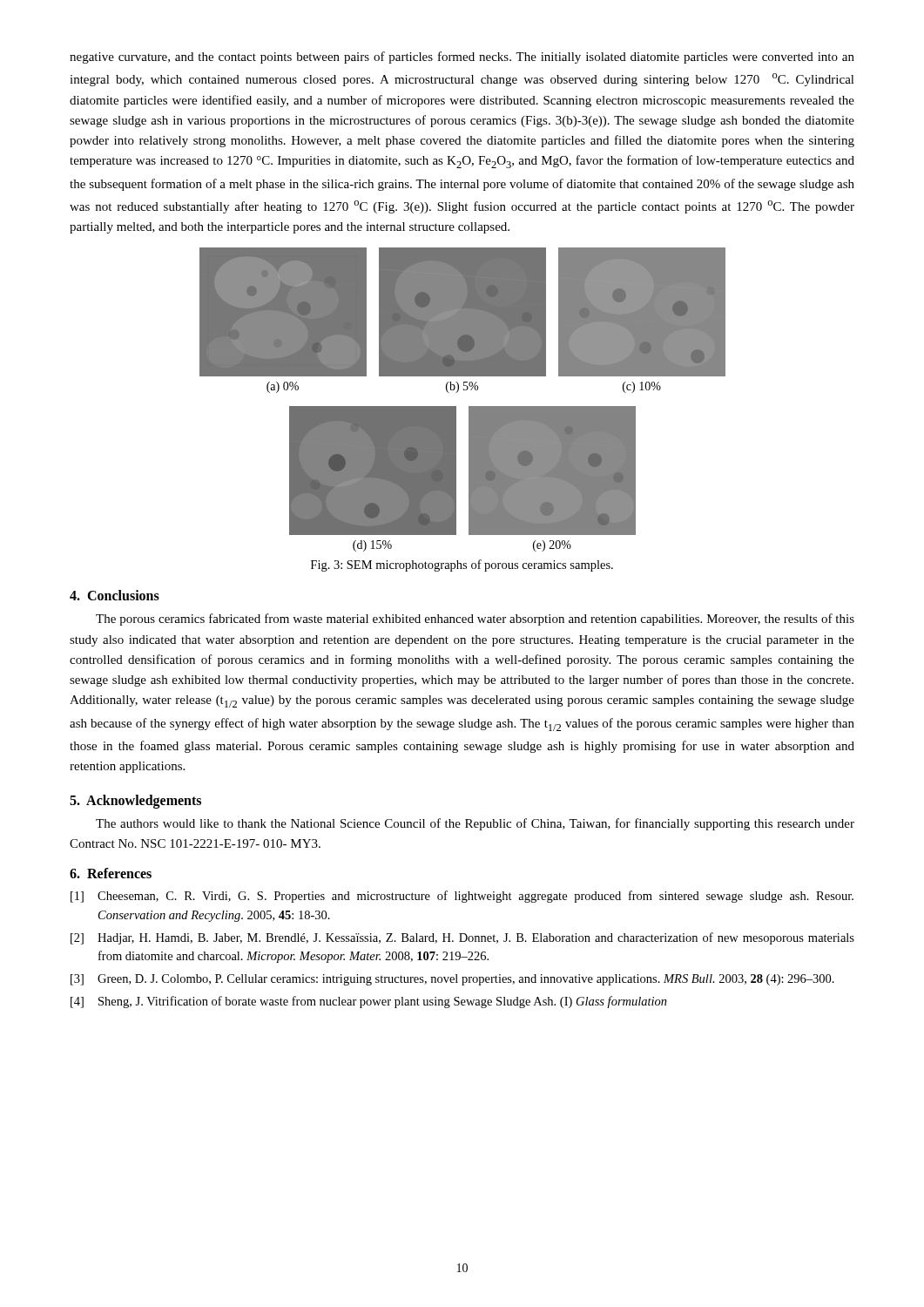This screenshot has height=1307, width=924.
Task: Select the section header containing "6. References"
Action: pyautogui.click(x=111, y=874)
